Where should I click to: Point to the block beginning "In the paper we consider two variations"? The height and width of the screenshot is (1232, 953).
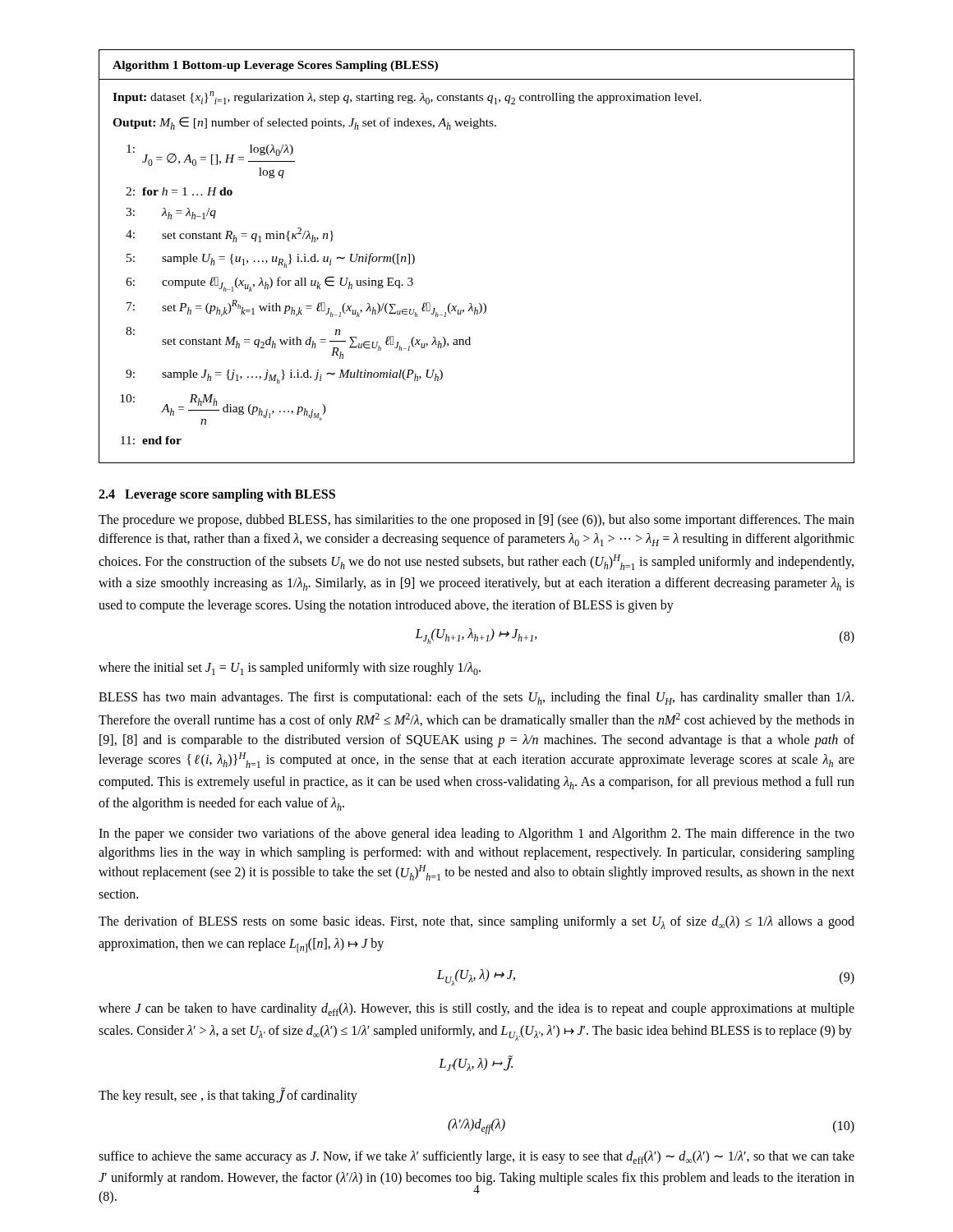pyautogui.click(x=476, y=864)
